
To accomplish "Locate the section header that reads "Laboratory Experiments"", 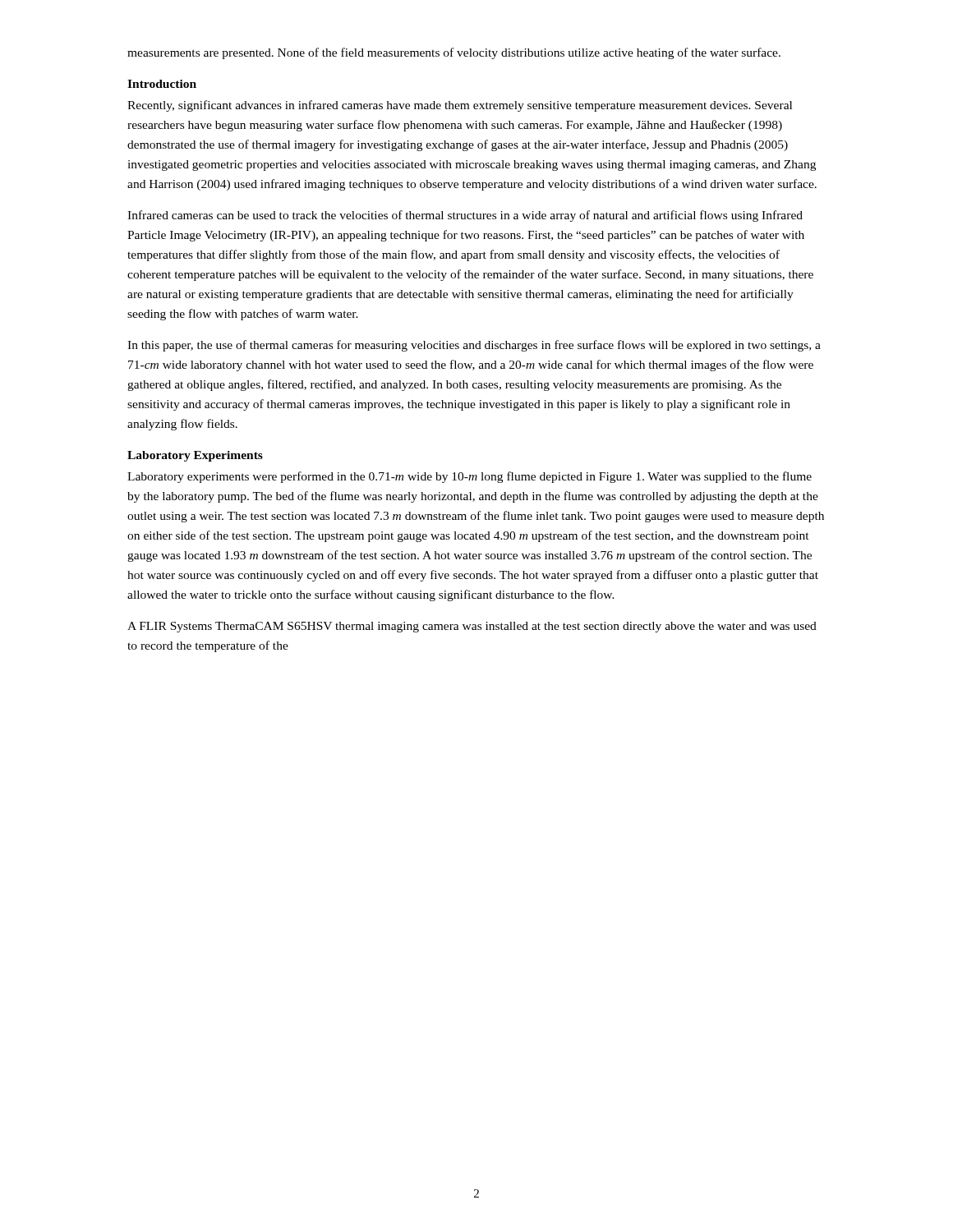I will [195, 456].
